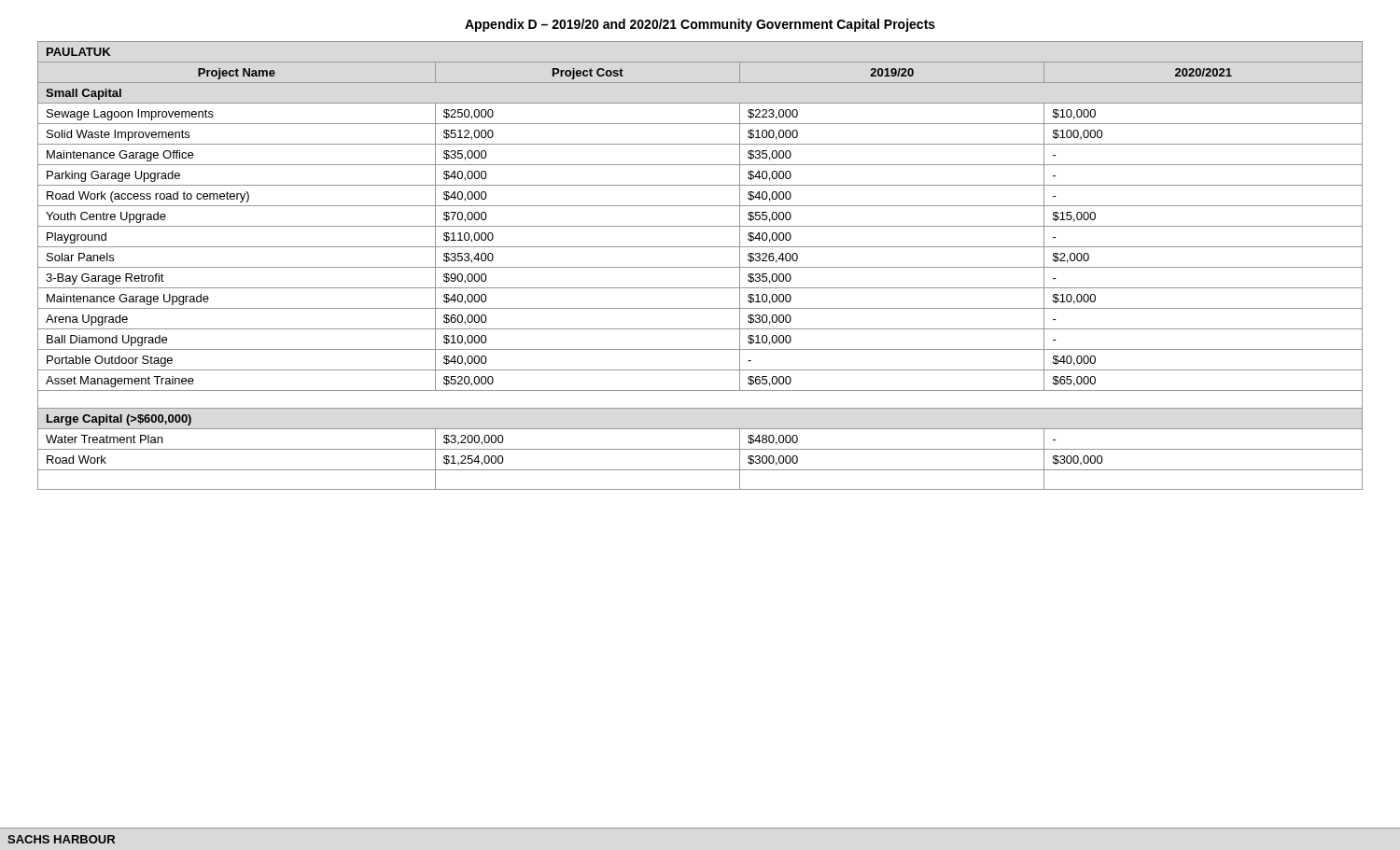Locate the title that reads "Appendix D – 2019/20 and 2020/21"

[700, 24]
